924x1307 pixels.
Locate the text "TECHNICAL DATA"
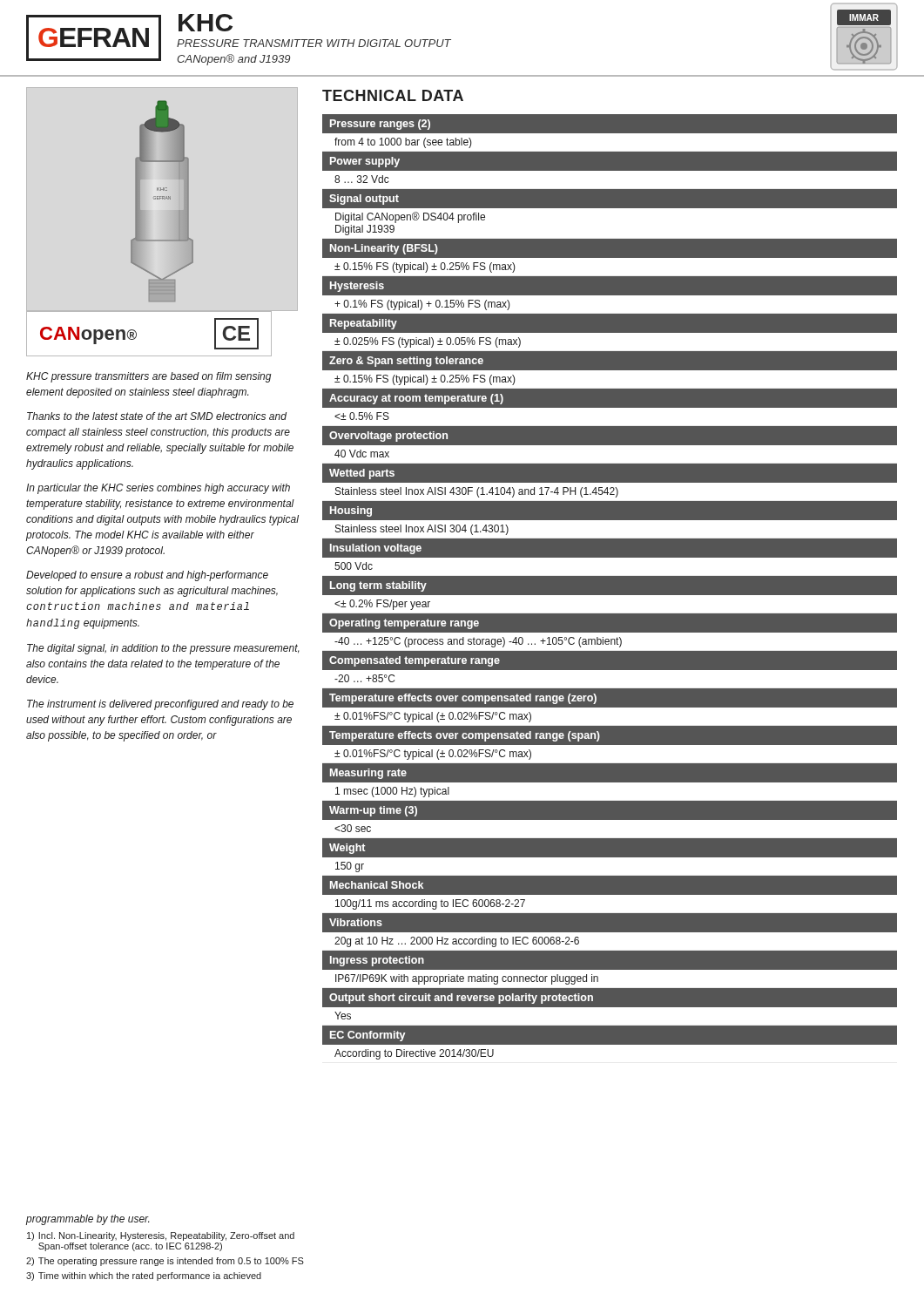(x=393, y=96)
